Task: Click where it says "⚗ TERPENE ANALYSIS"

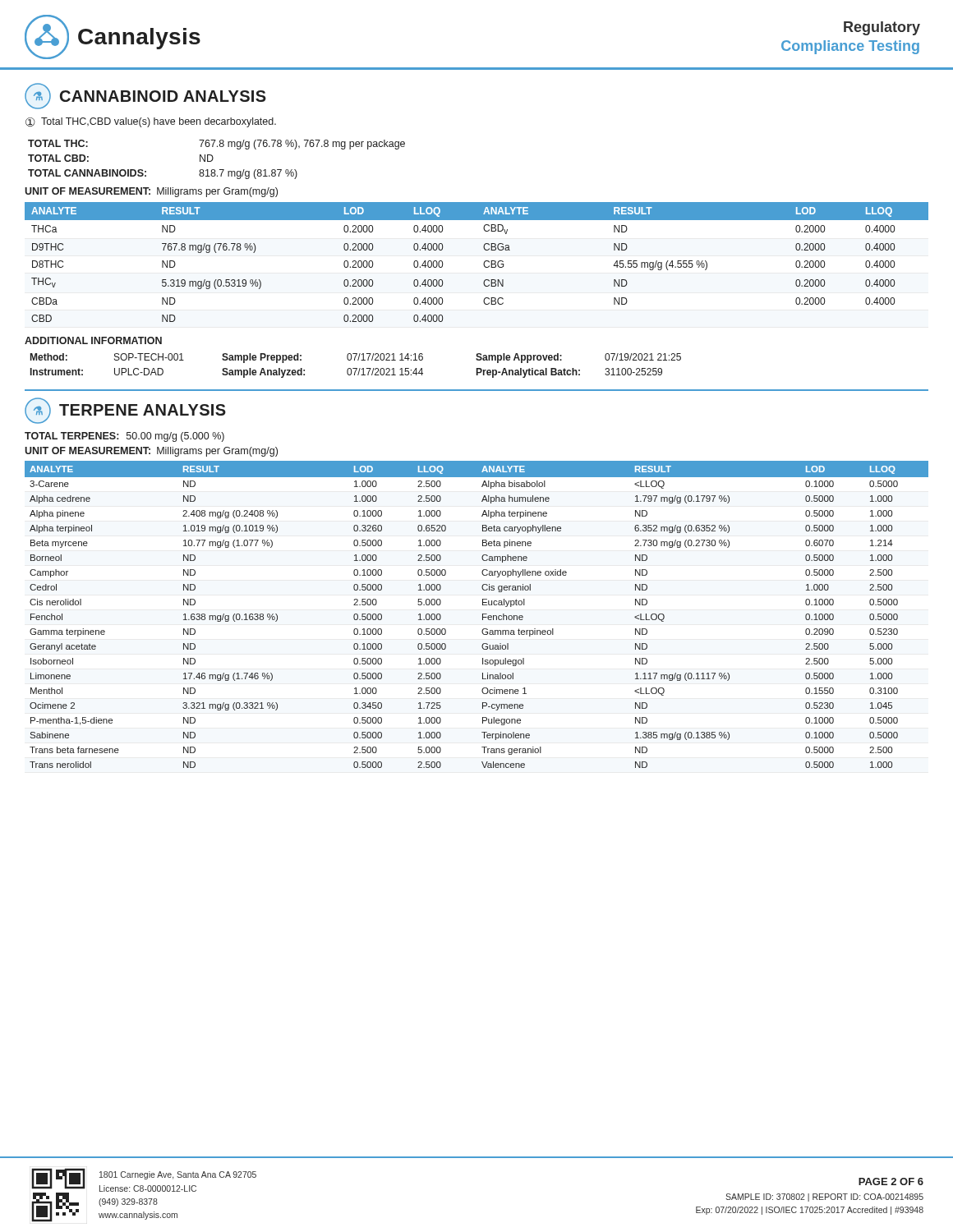Action: tap(125, 411)
